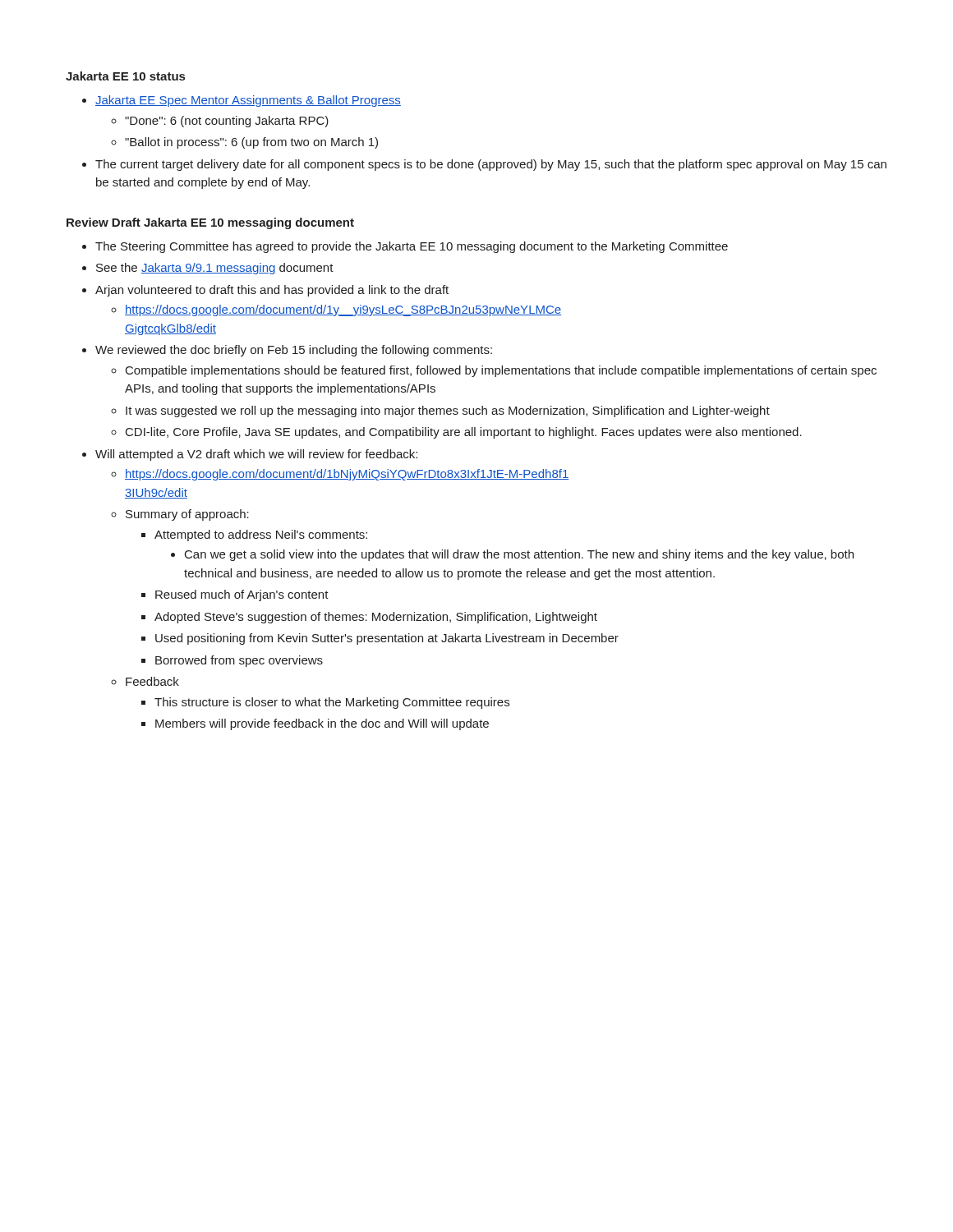Viewport: 953px width, 1232px height.
Task: Click on the element starting "The current target"
Action: tap(476, 173)
